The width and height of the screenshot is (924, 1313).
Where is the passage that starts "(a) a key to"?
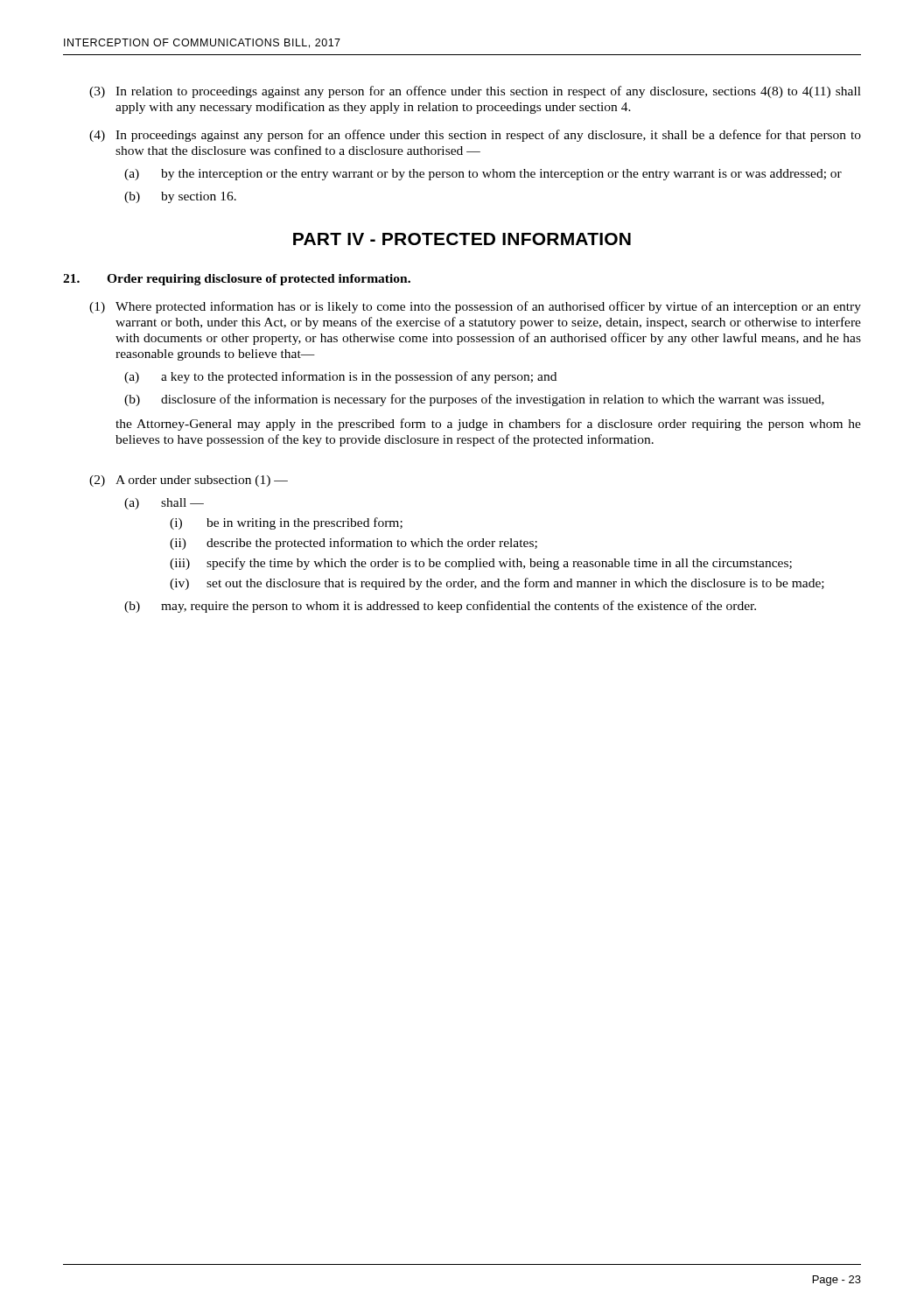488,376
